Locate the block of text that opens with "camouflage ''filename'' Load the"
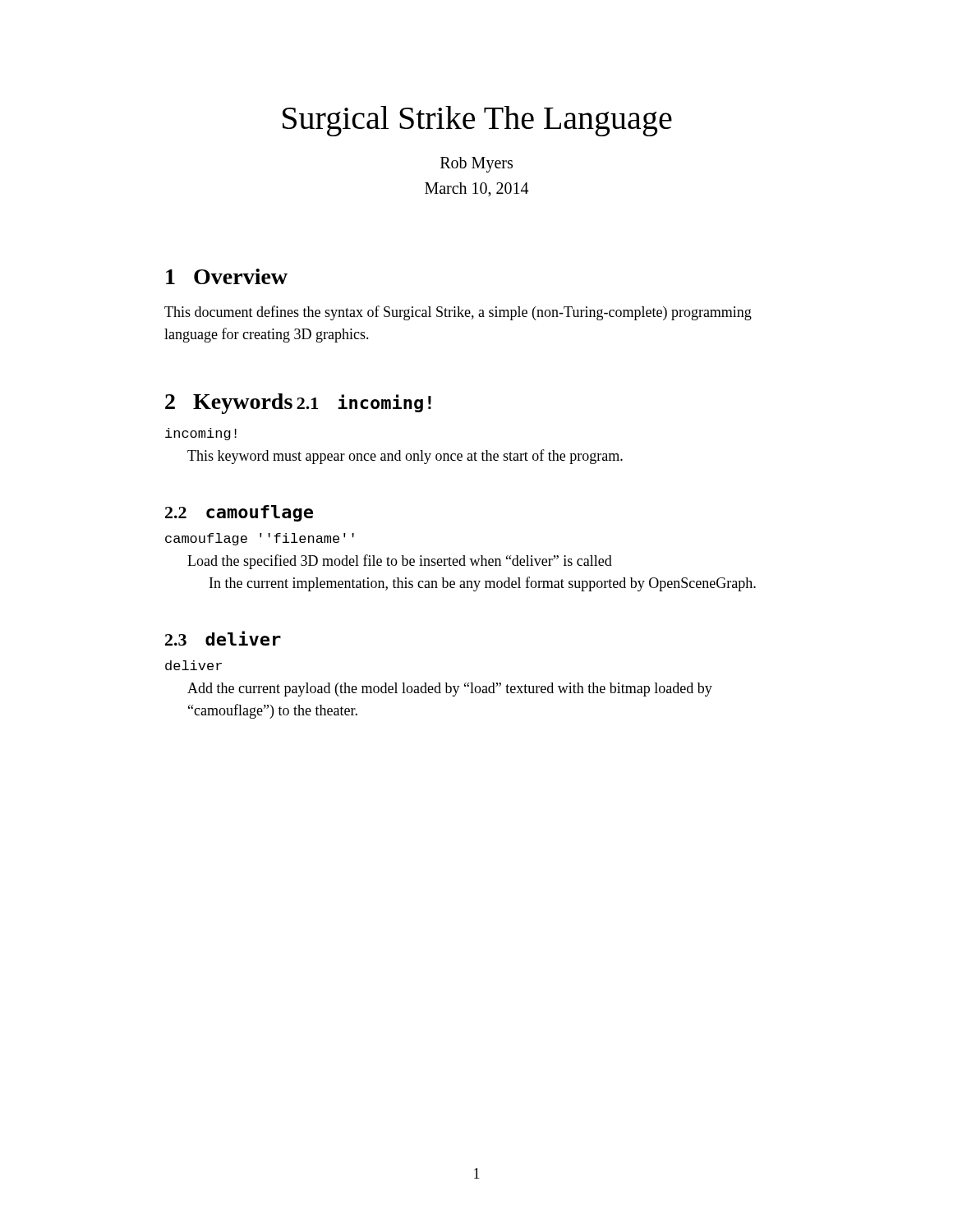The height and width of the screenshot is (1232, 953). tap(476, 563)
